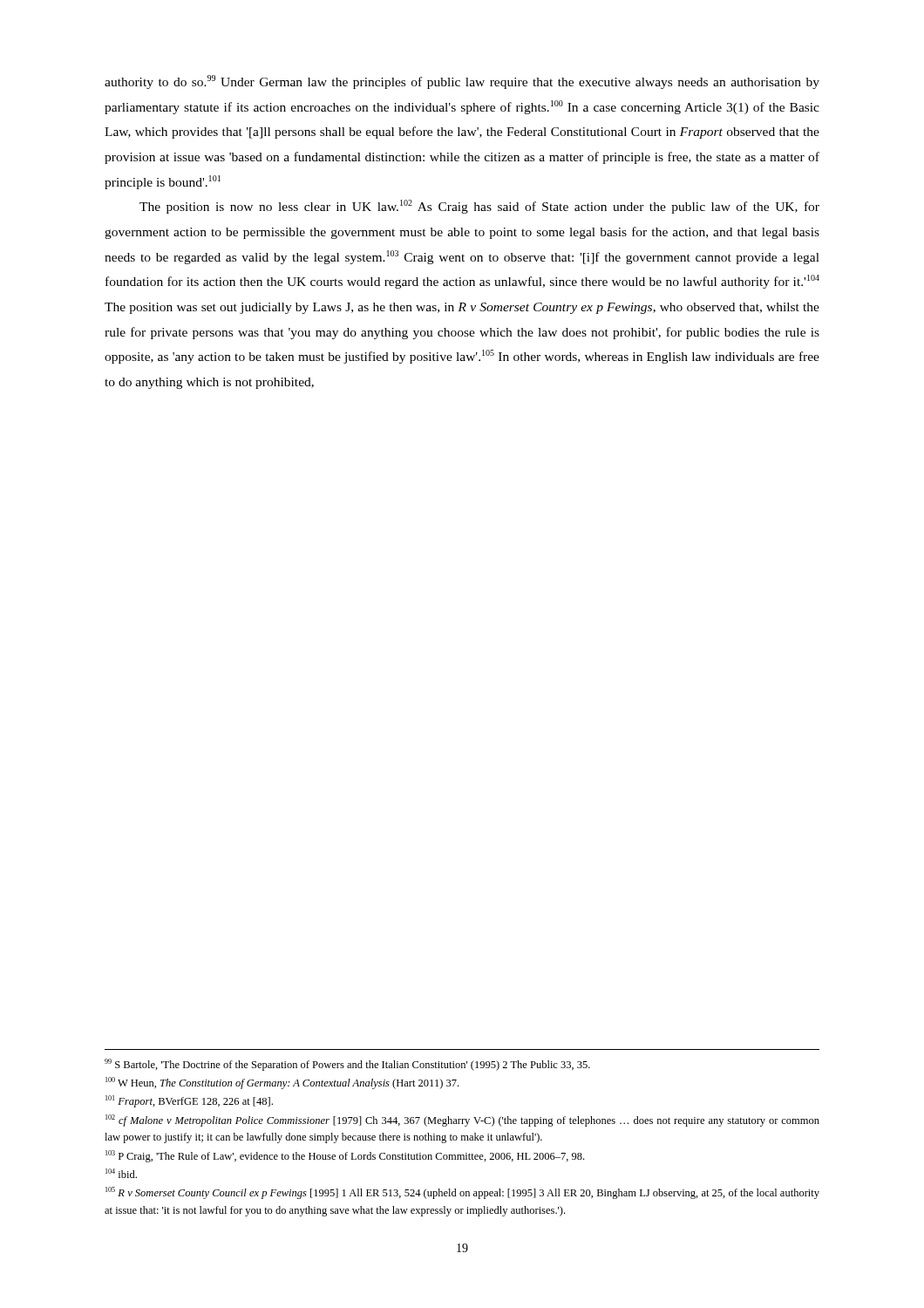The image size is (924, 1308).
Task: Where is the passage that starts "100 W Heun, The Constitution of Germany:"?
Action: [282, 1083]
